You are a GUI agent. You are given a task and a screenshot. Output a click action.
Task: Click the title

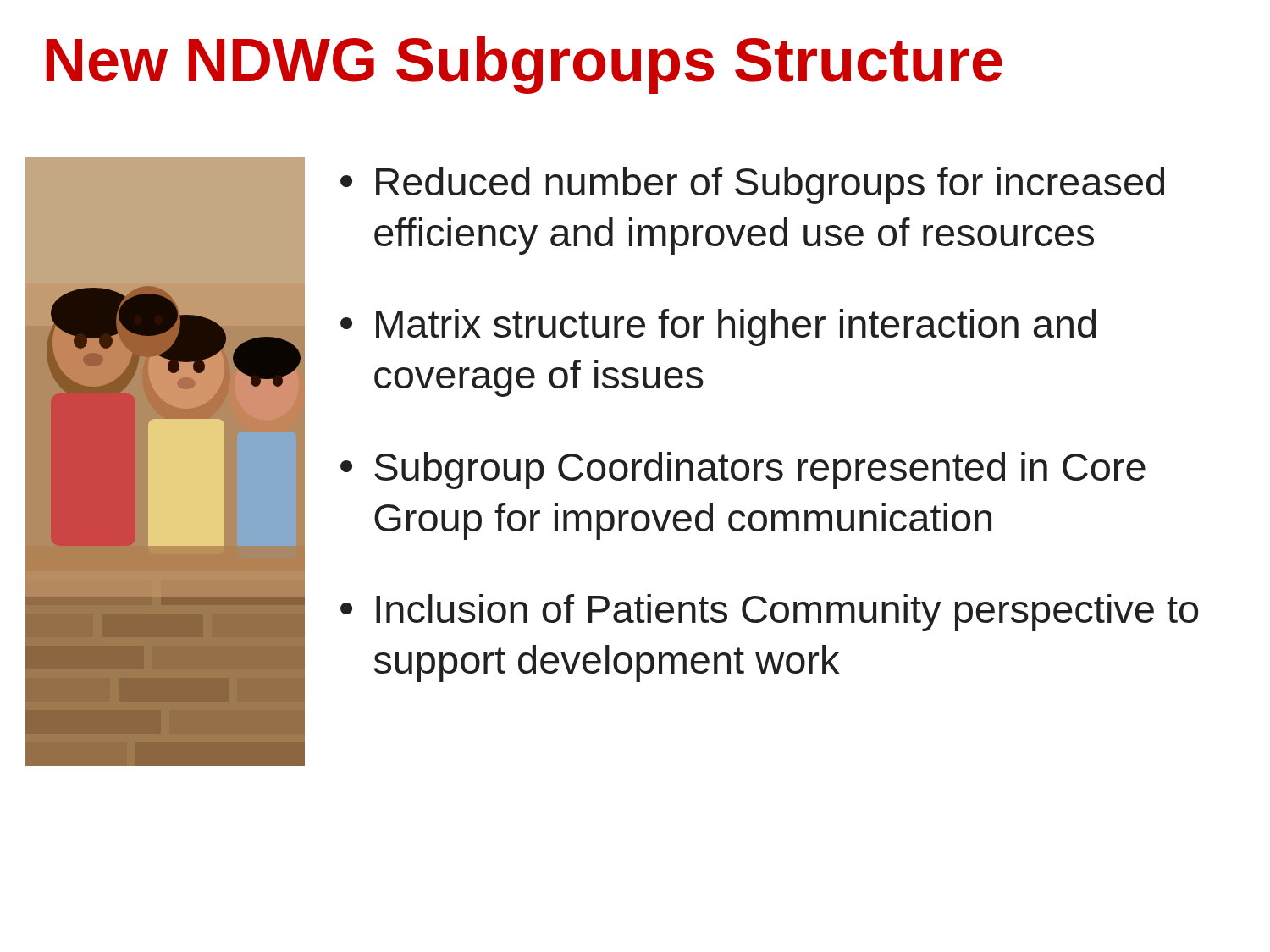coord(523,60)
